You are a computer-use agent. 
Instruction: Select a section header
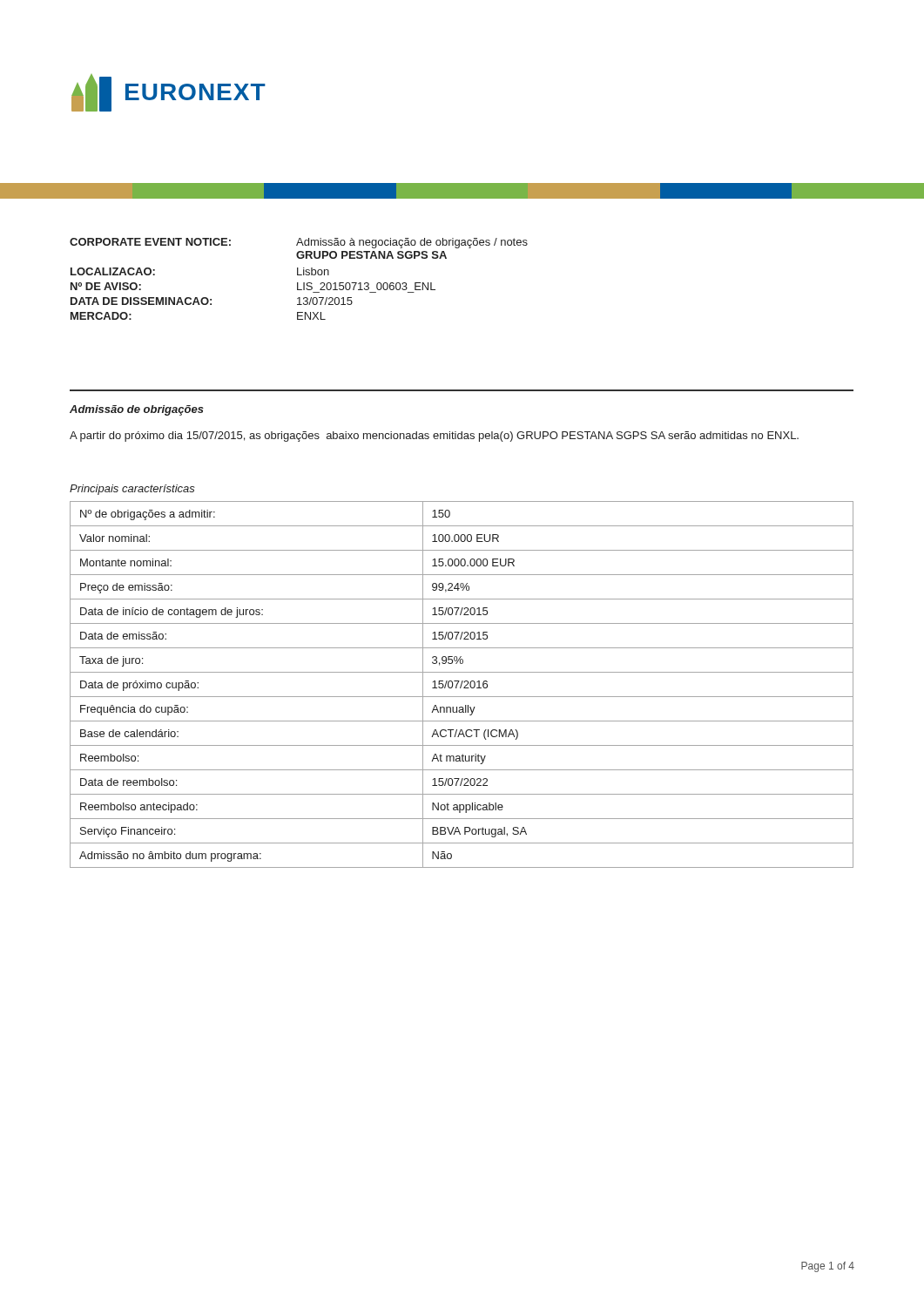coord(137,409)
